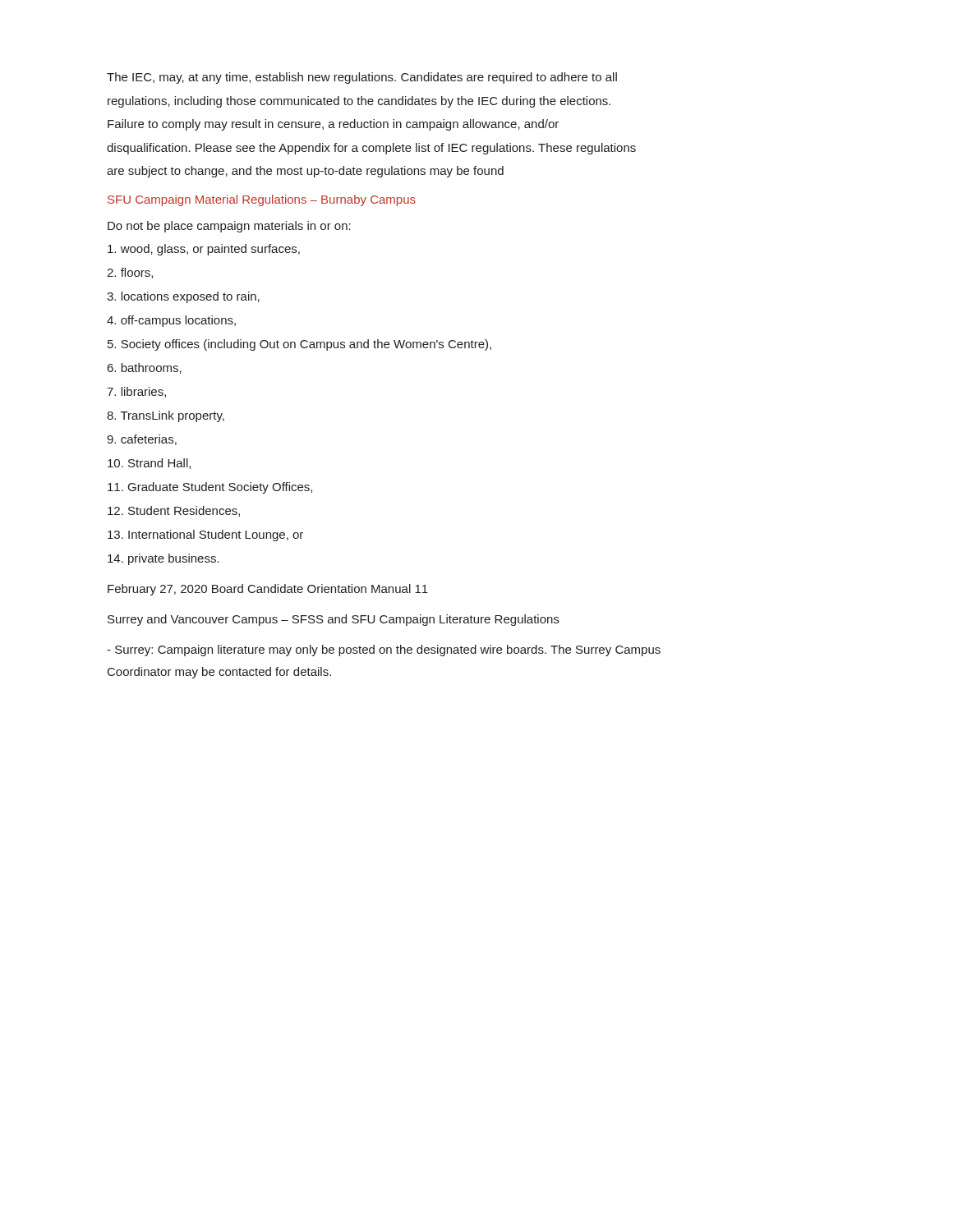Click on the list item with the text "6. bathrooms,"

tap(144, 368)
